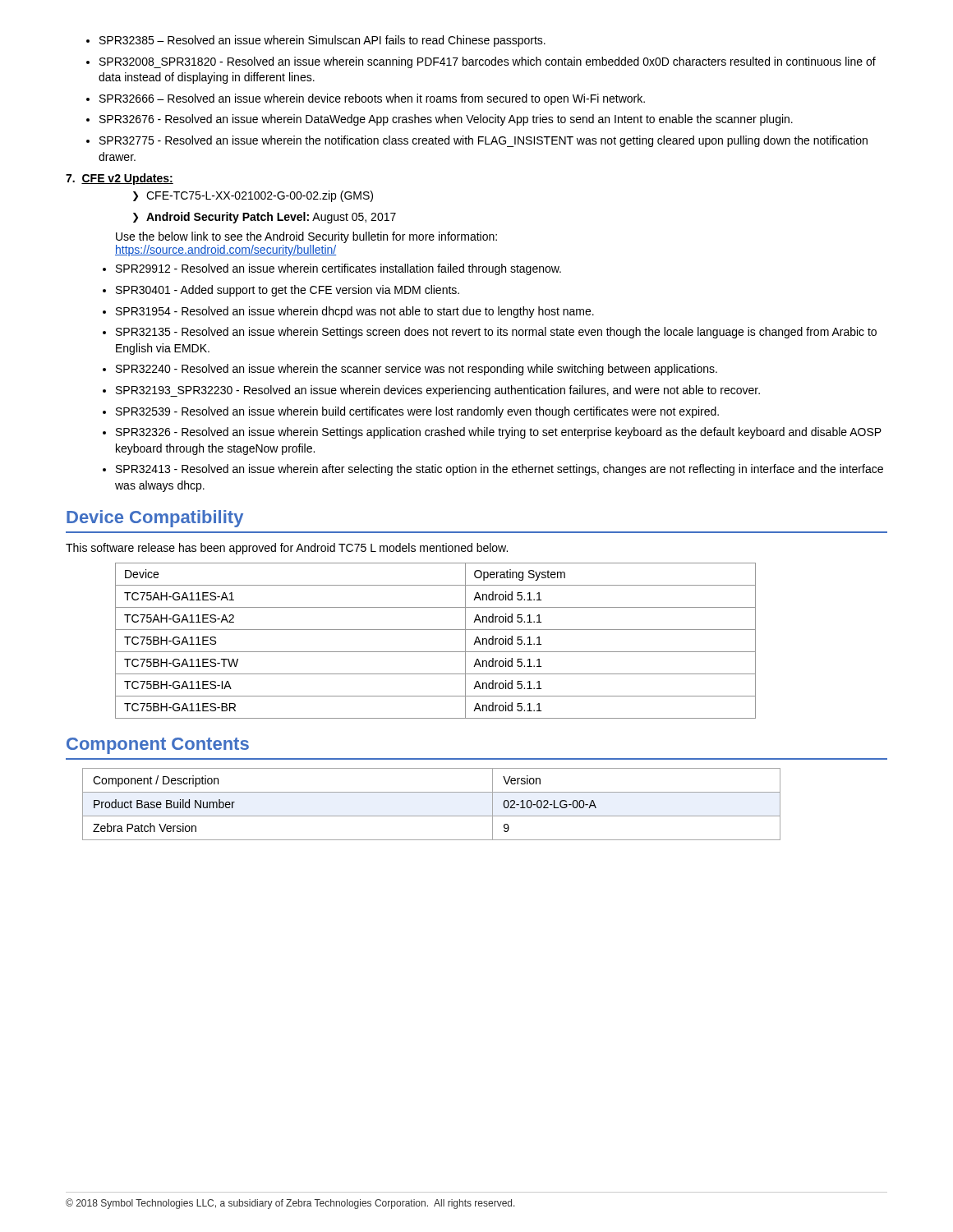The width and height of the screenshot is (953, 1232).
Task: Click on the list item containing "SPR32539 - Resolved an issue wherein"
Action: 476,412
